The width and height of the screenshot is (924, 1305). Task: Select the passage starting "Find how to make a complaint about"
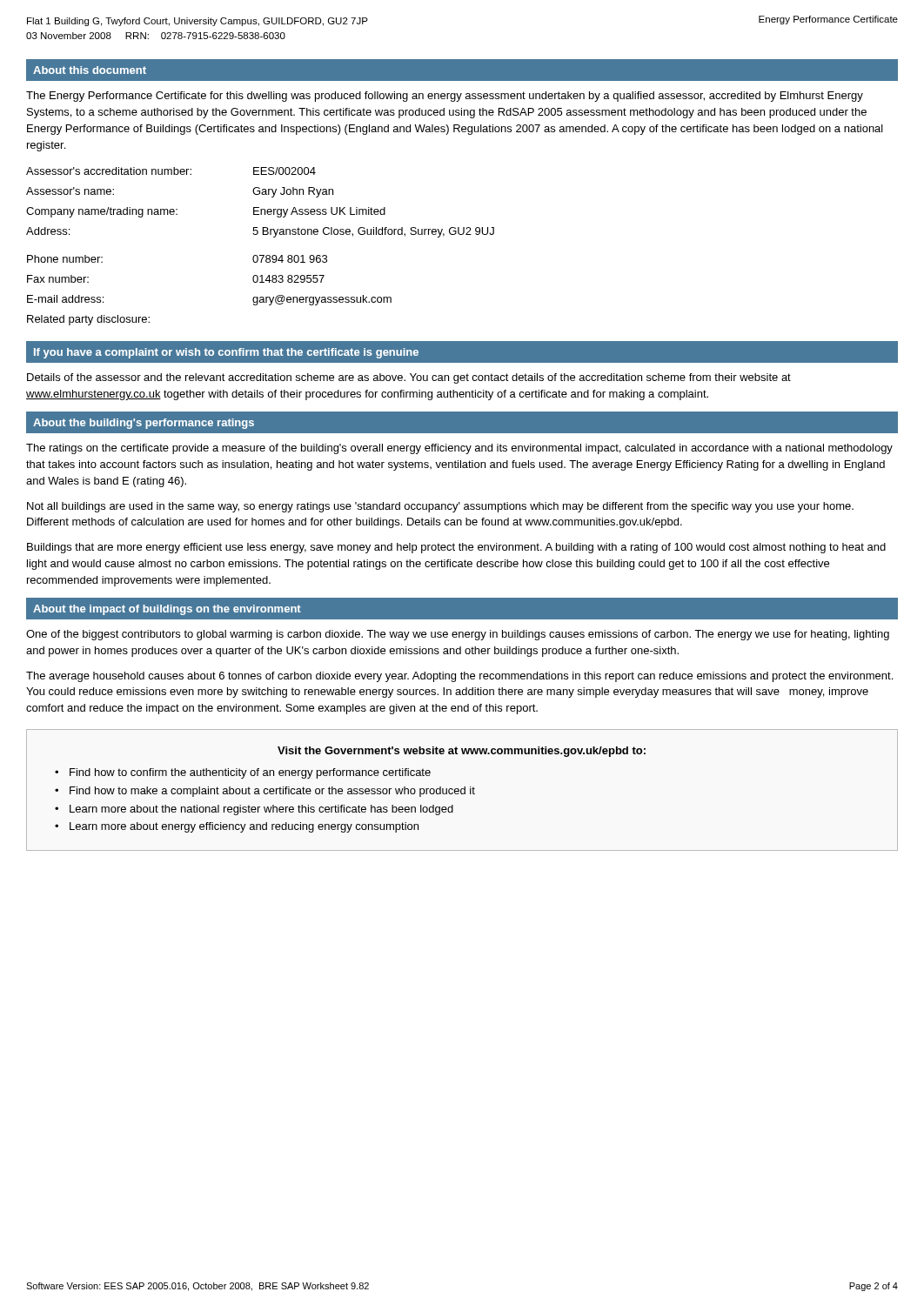(272, 790)
